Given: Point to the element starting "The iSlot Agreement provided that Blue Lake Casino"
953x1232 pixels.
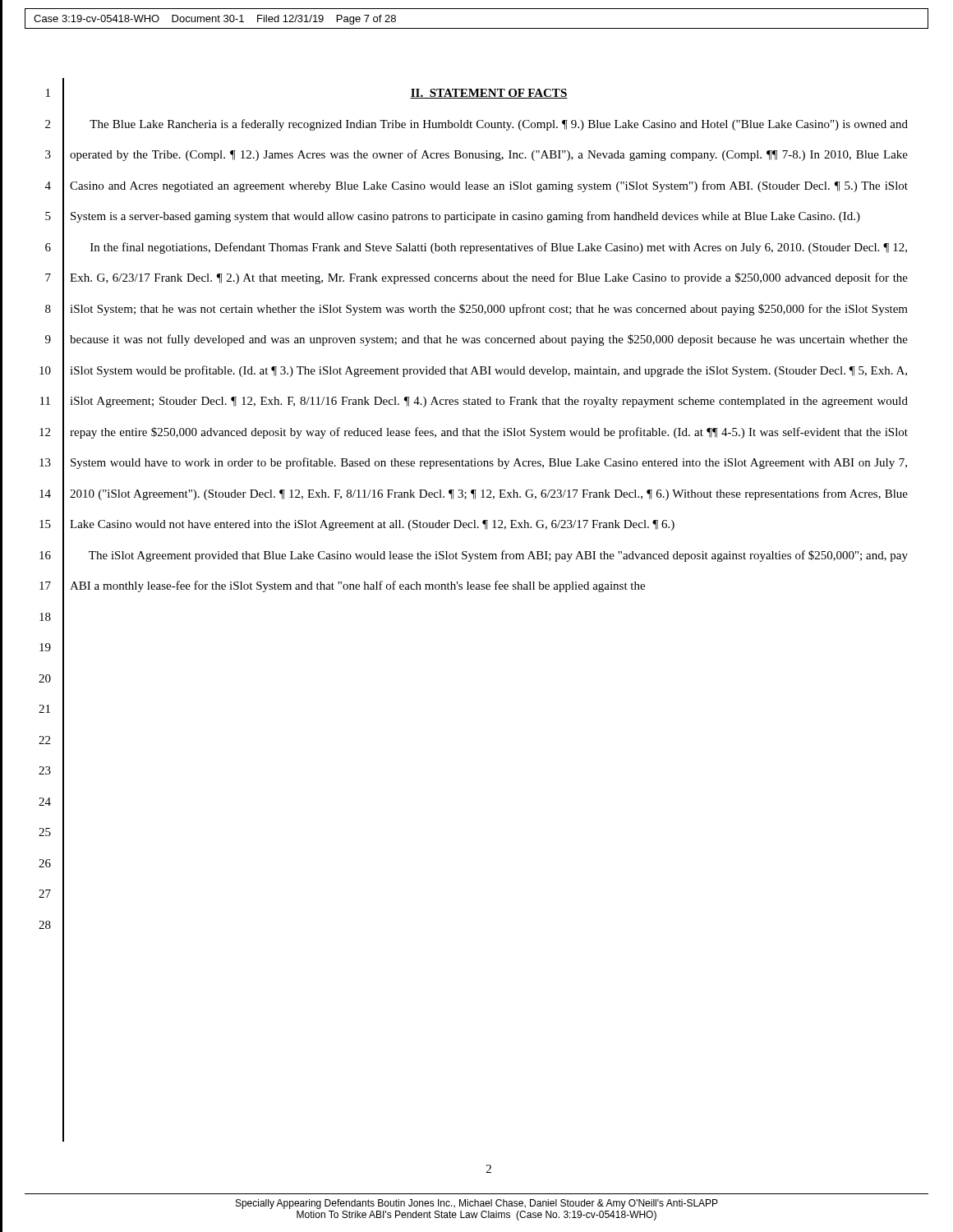Looking at the screenshot, I should [x=489, y=570].
